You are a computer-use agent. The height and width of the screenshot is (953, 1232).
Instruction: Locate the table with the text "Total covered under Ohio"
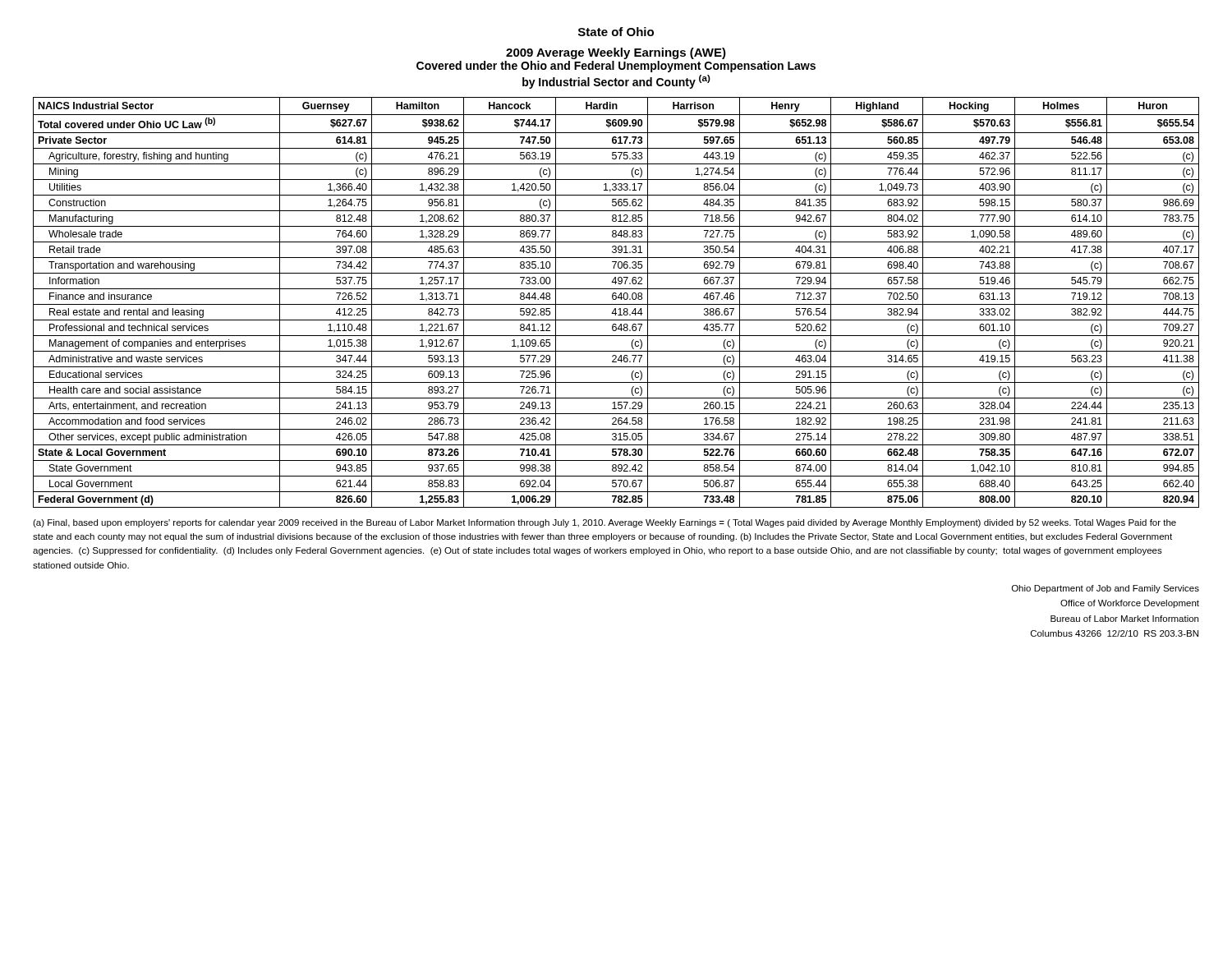point(616,302)
